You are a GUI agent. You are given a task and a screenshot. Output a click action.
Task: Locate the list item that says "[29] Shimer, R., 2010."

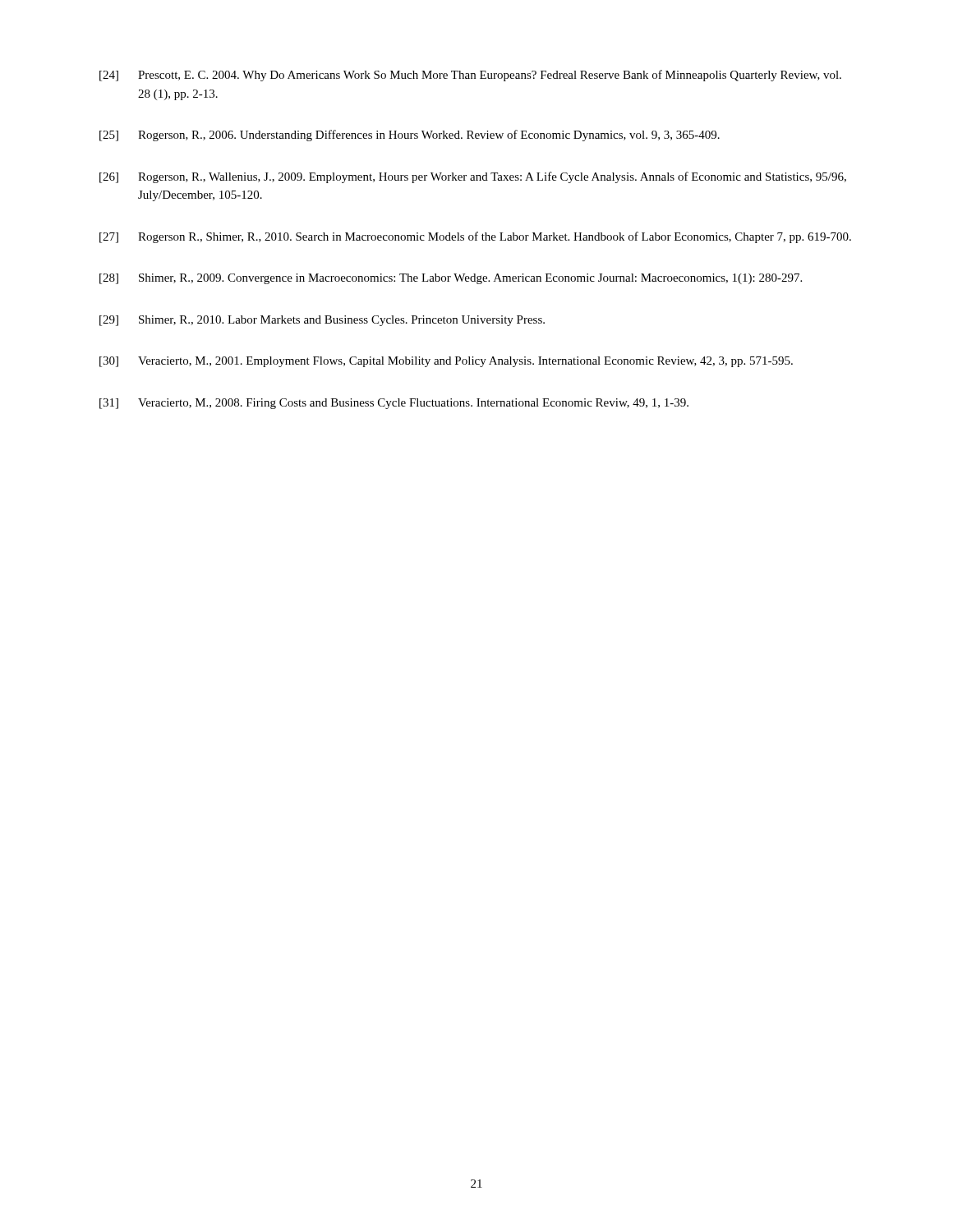coord(476,319)
